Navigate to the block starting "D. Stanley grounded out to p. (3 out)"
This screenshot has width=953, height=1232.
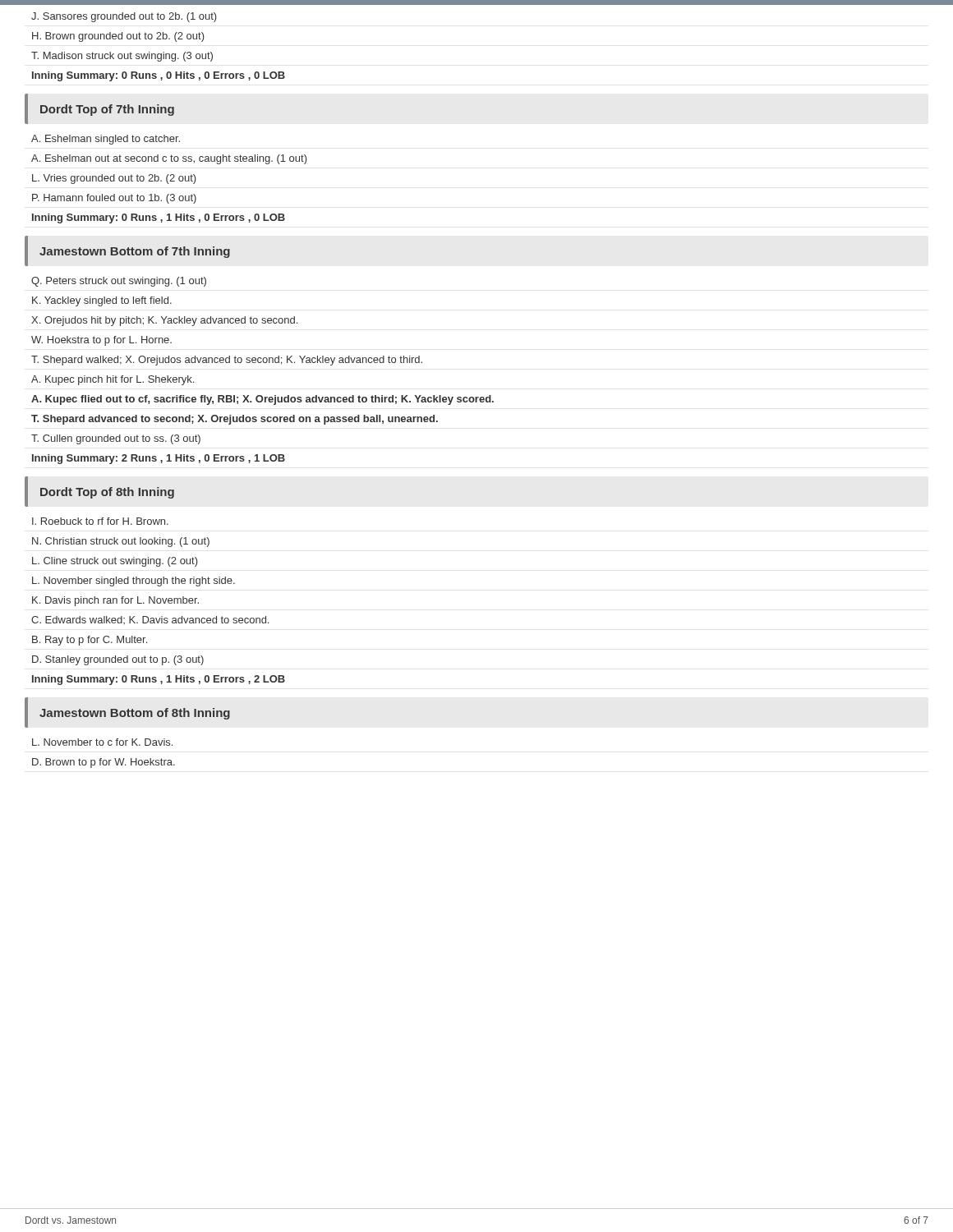click(118, 659)
